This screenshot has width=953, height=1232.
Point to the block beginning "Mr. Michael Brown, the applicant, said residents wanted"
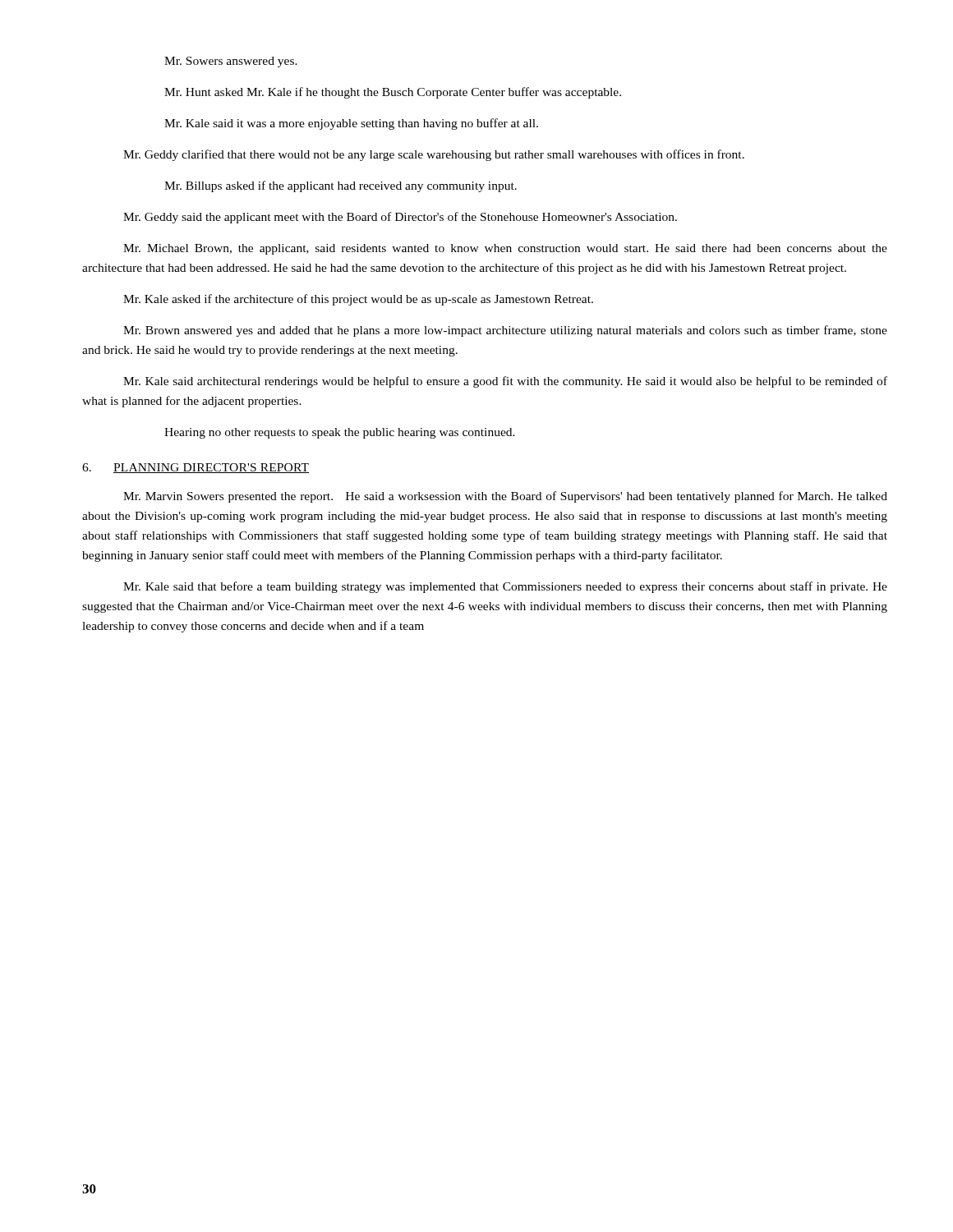(x=485, y=258)
